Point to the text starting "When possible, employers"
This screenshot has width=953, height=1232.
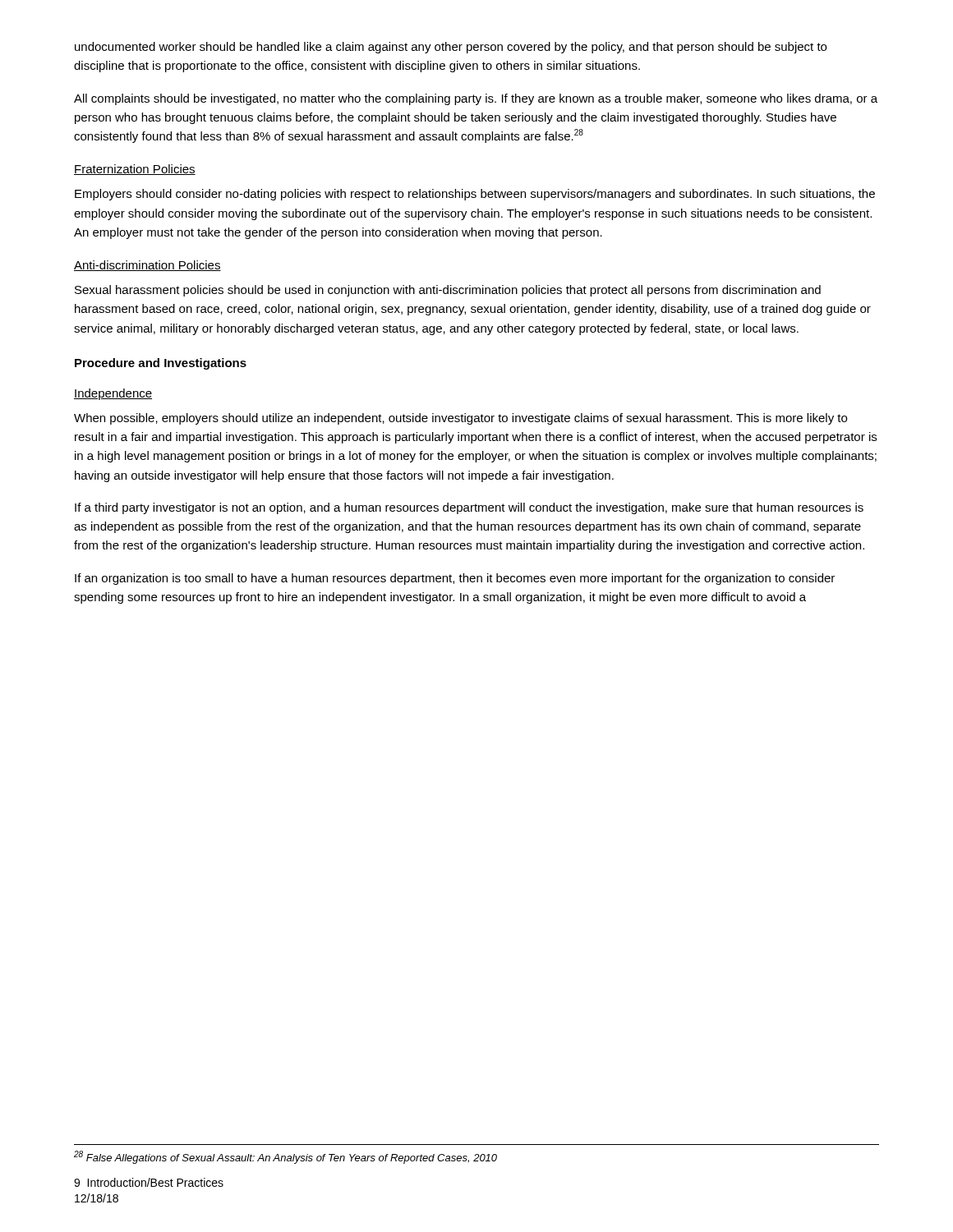(476, 446)
